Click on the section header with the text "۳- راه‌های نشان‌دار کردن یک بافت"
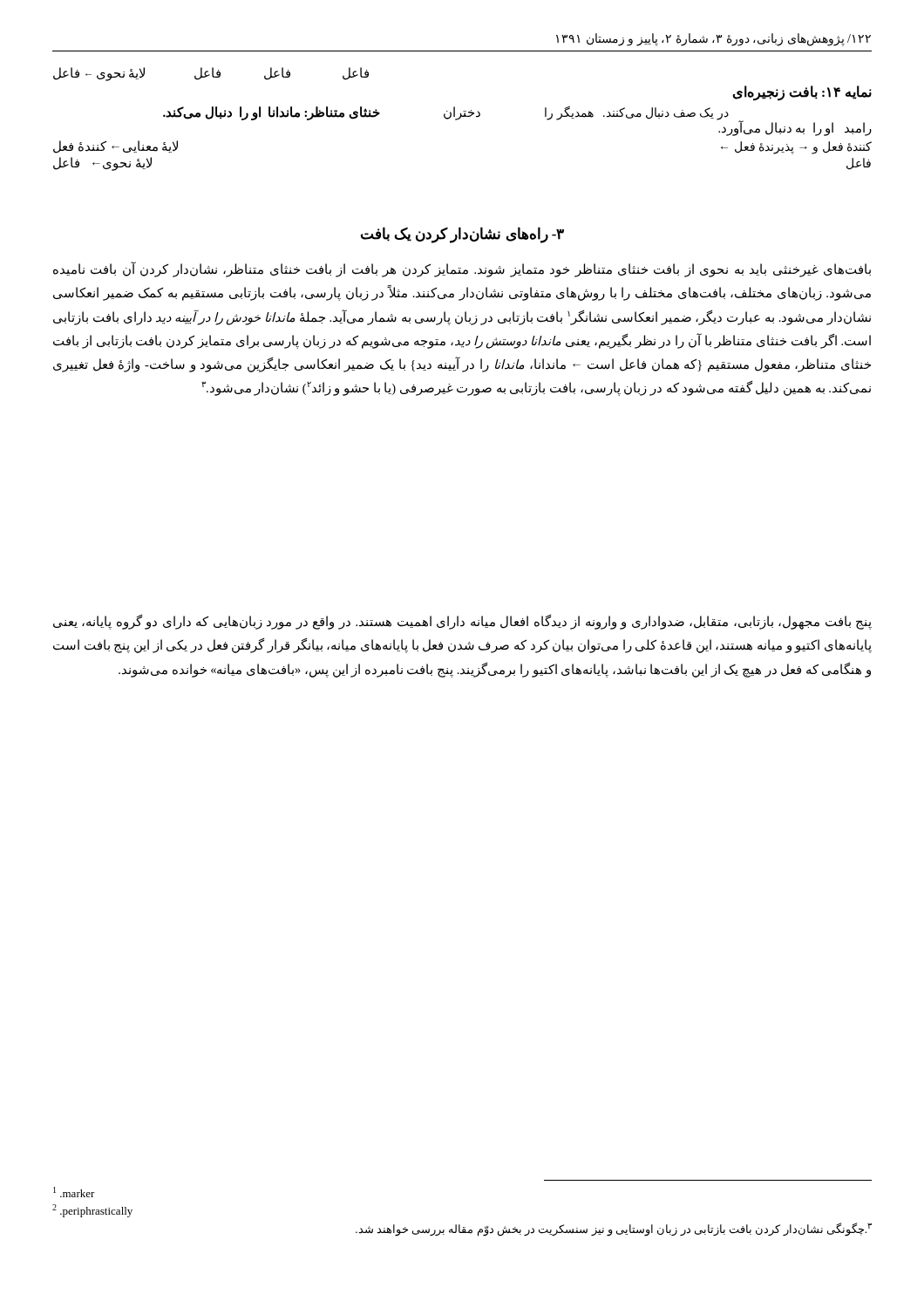The width and height of the screenshot is (924, 1308). click(462, 234)
